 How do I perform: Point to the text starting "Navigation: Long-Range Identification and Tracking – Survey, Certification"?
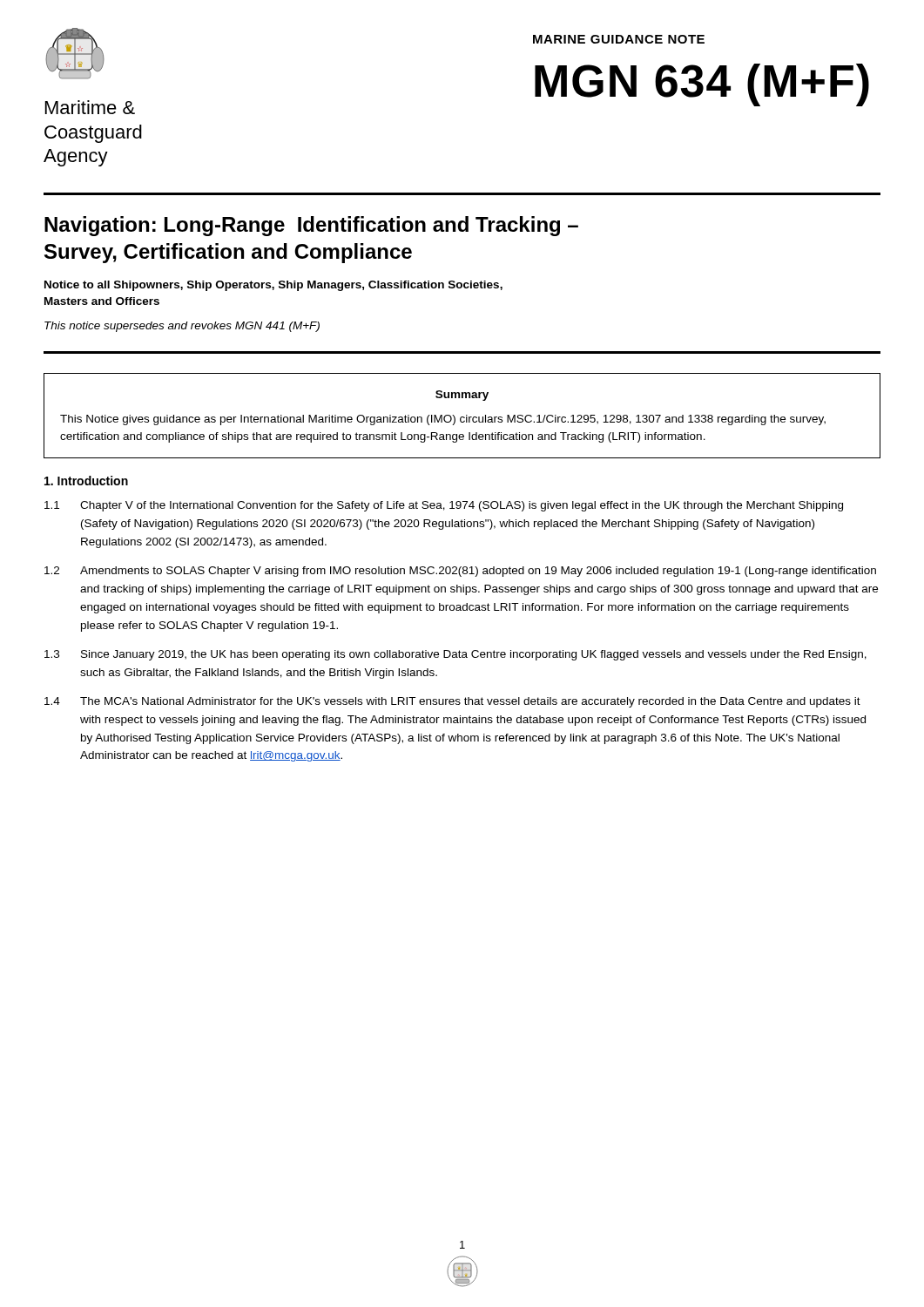pos(311,237)
